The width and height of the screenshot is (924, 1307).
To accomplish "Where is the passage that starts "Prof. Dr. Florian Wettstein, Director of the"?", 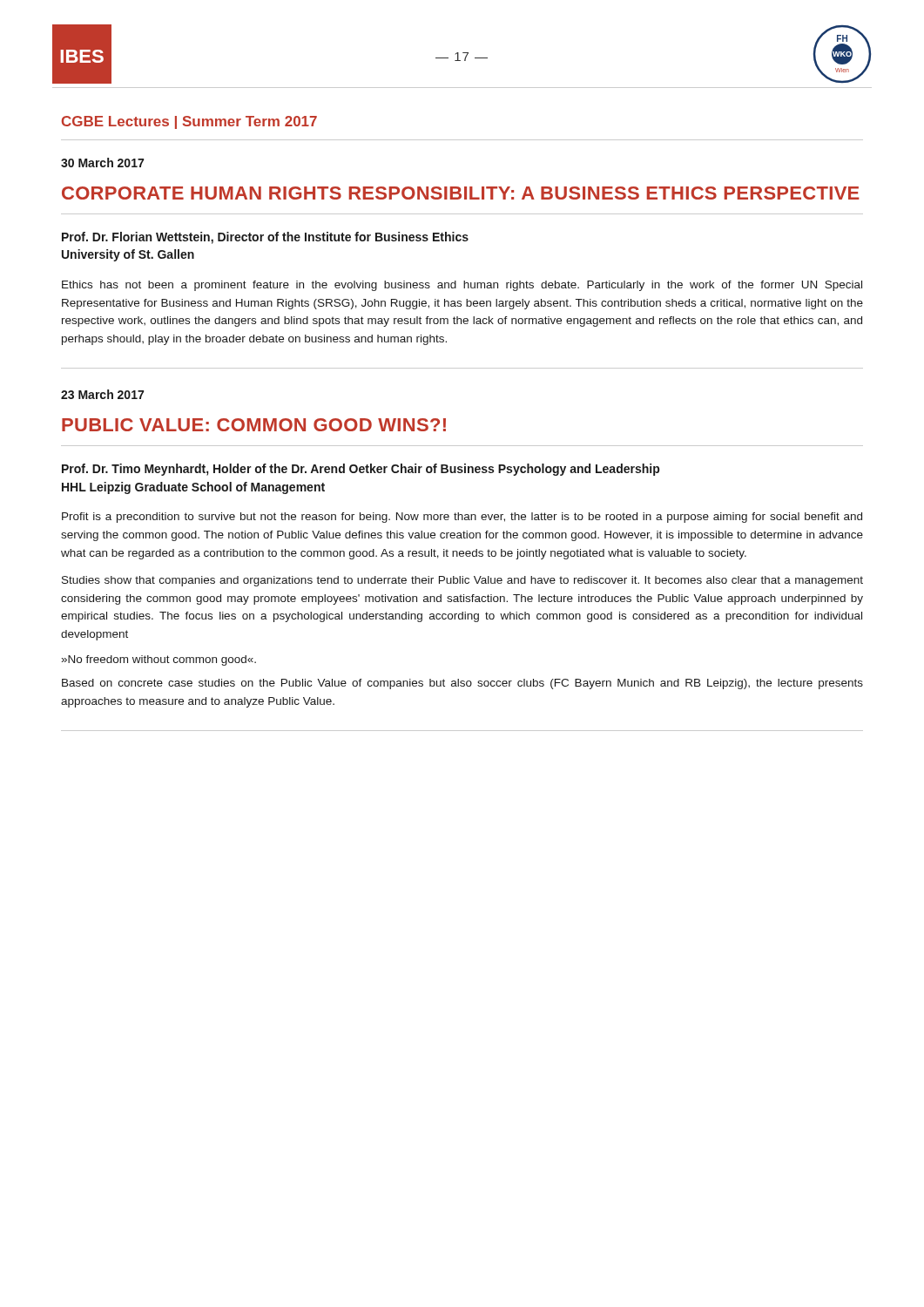I will (265, 246).
